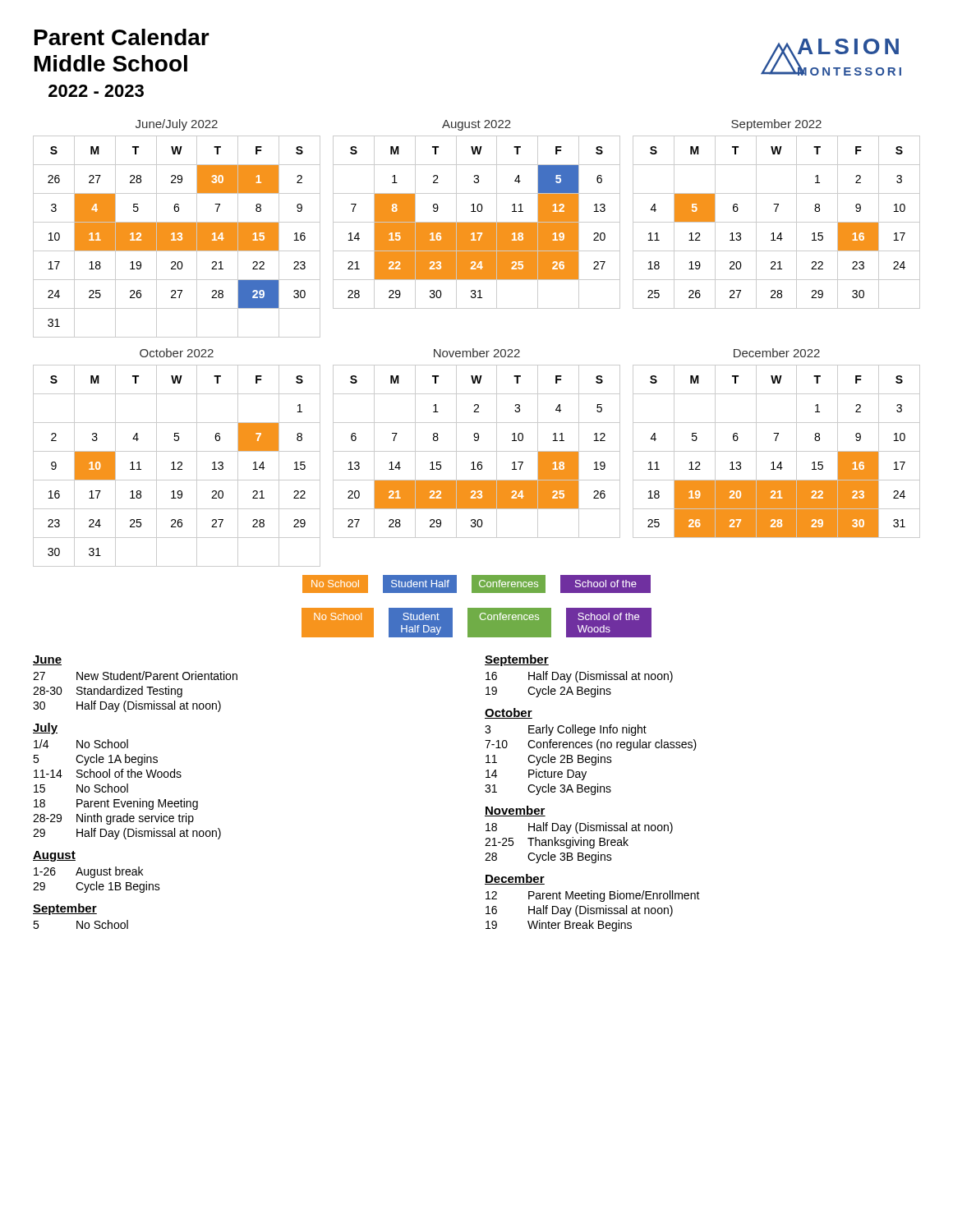Point to the passage starting "Parent Calendar Middle School 2022 -"
This screenshot has width=953, height=1232.
(x=121, y=63)
